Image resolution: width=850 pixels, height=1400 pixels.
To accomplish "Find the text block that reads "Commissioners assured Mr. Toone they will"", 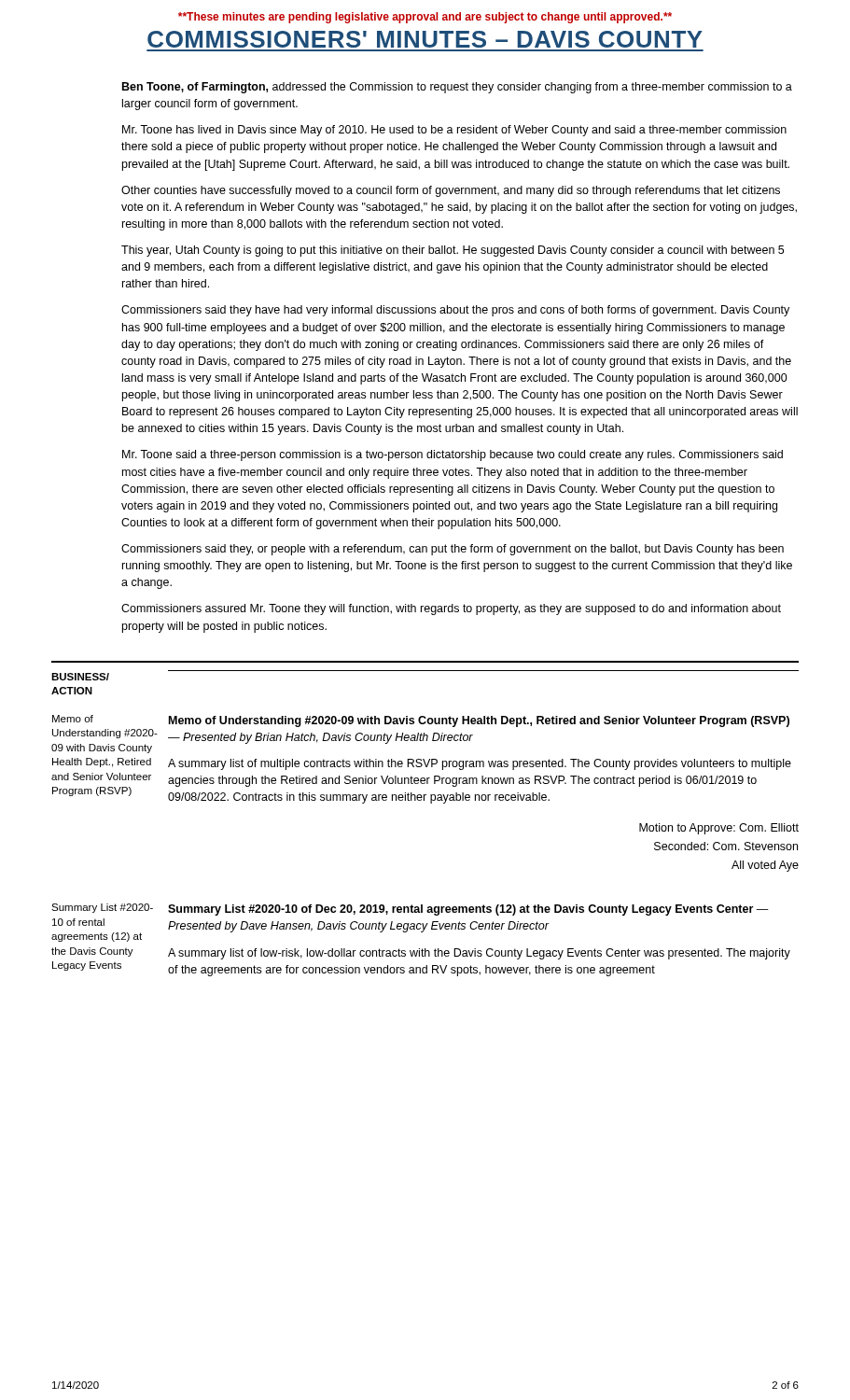I will [451, 617].
